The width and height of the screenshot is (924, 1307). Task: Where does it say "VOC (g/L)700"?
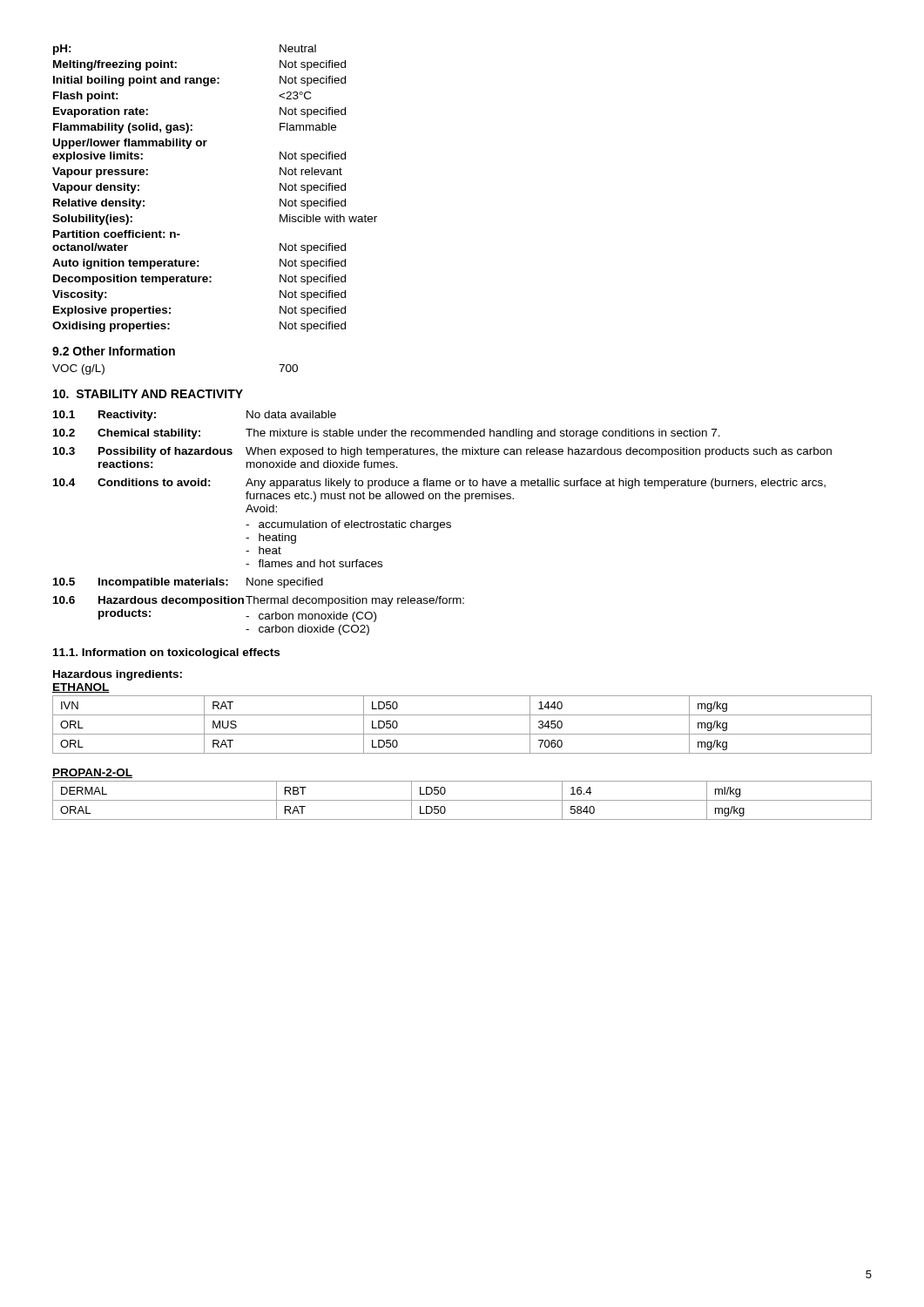[73, 371]
